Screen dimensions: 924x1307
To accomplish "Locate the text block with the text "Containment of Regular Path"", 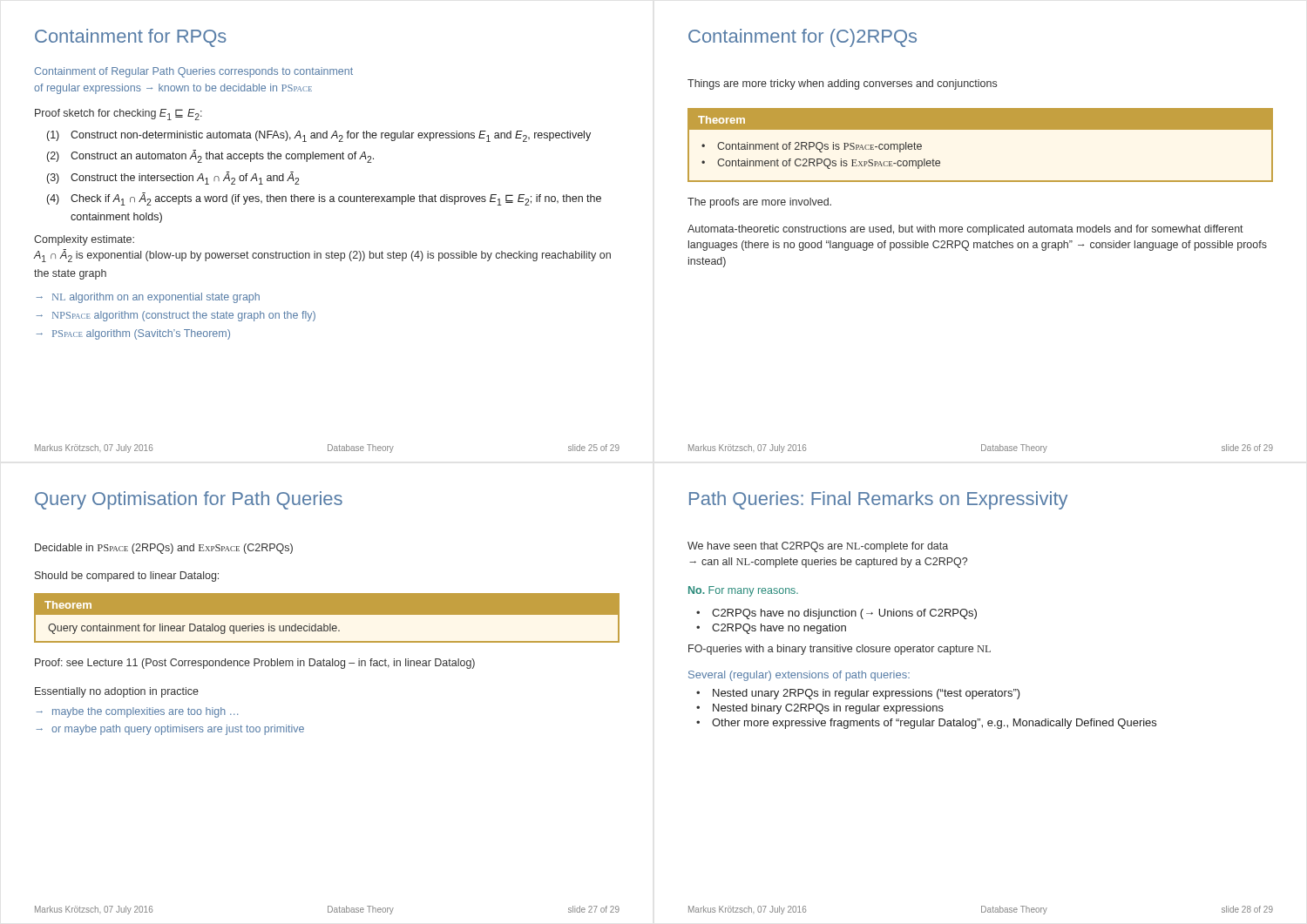I will (194, 80).
